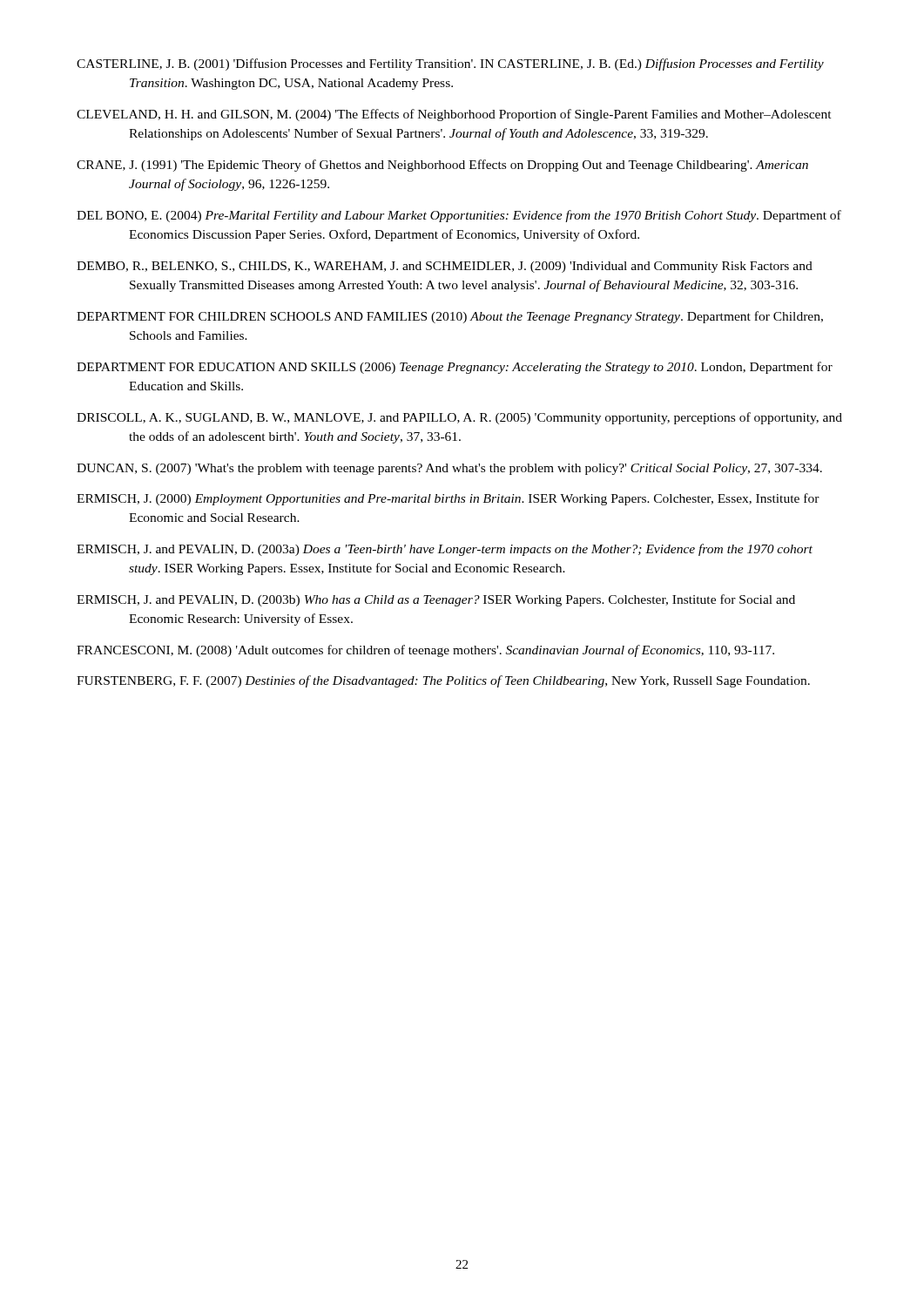The image size is (924, 1307).
Task: Select the block starting "DUNCAN, S. (2007) 'What's the"
Action: point(450,467)
